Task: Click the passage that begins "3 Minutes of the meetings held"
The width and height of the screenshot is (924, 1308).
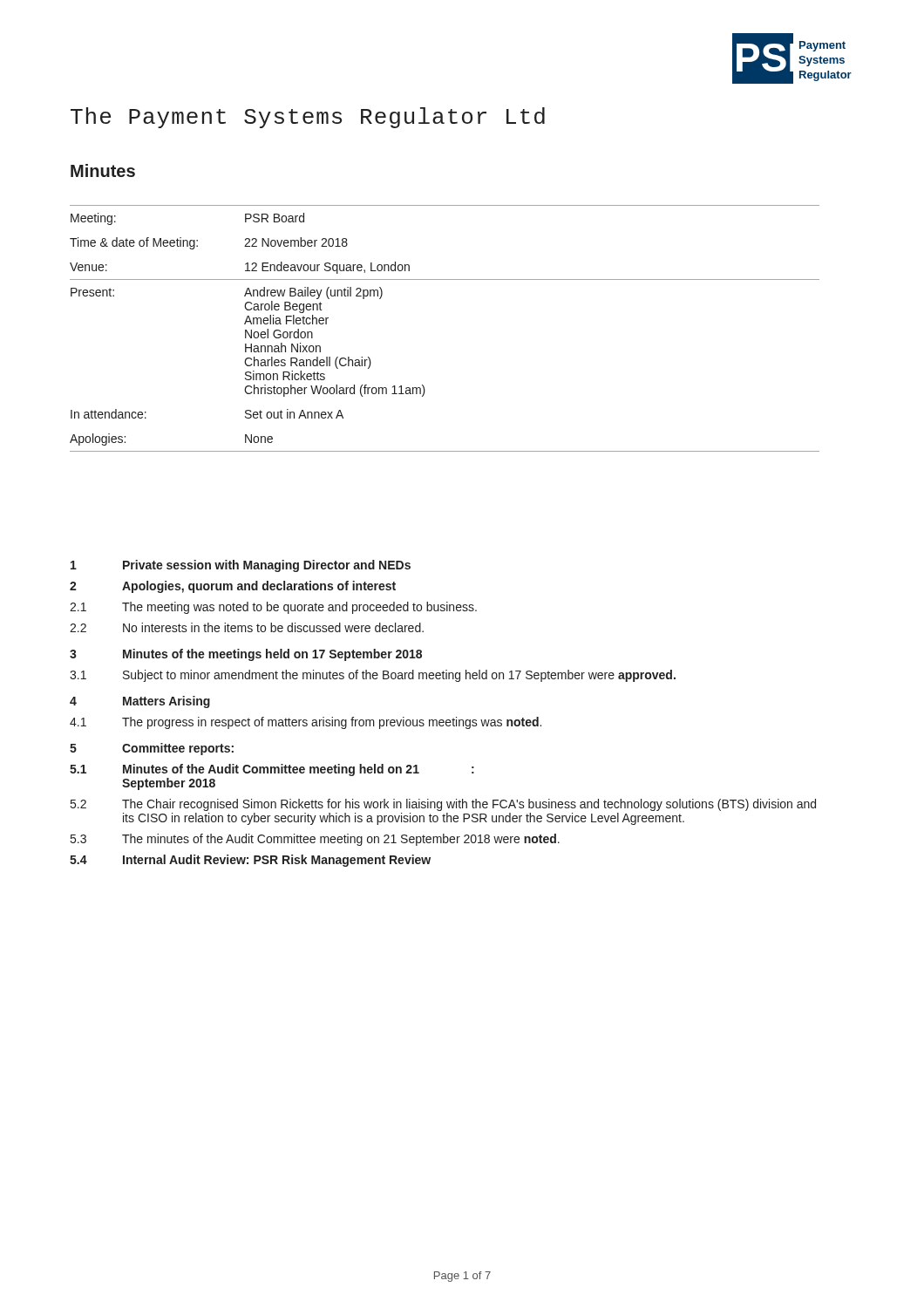Action: (246, 655)
